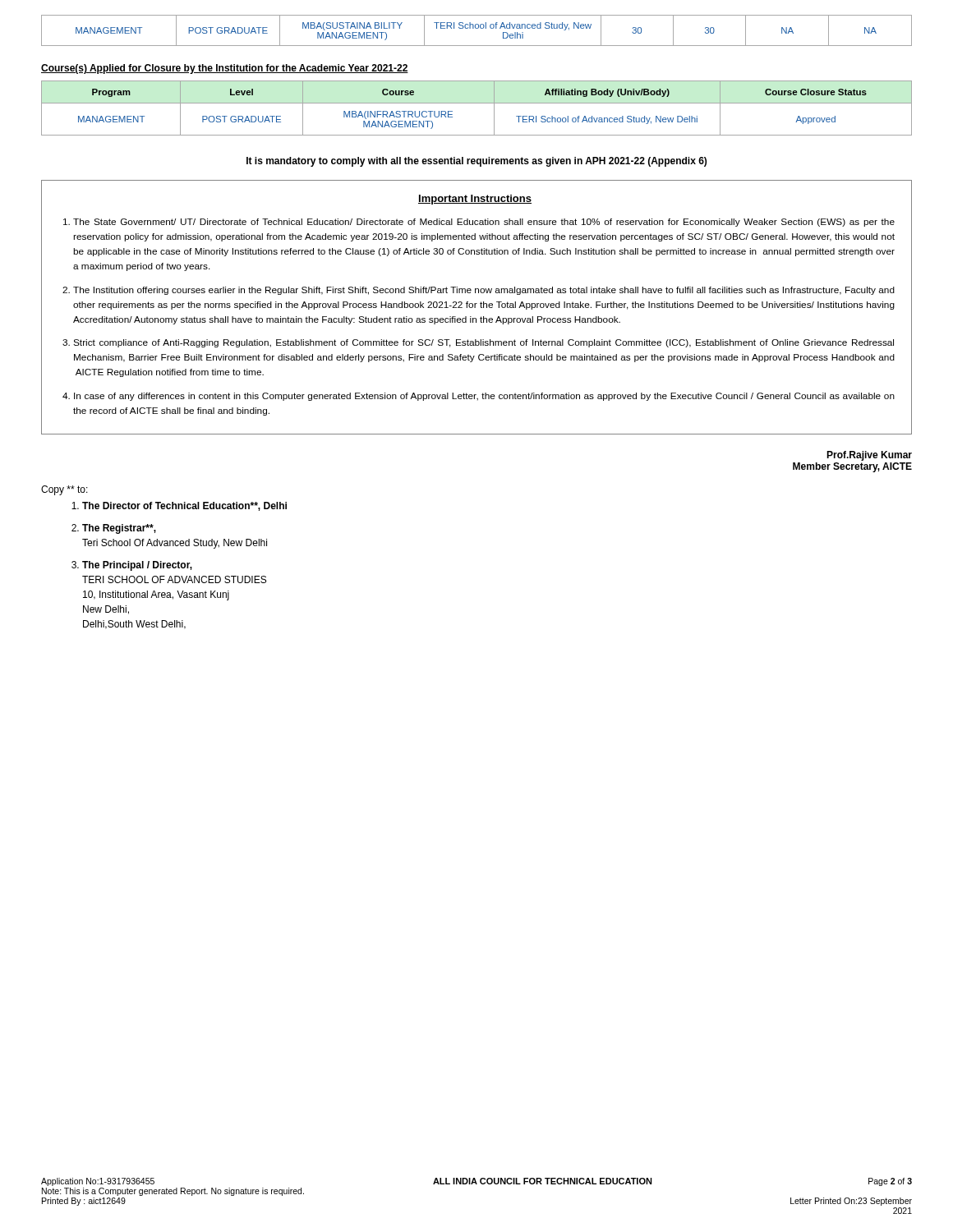Select the list item containing "The Institution offering"

[484, 305]
